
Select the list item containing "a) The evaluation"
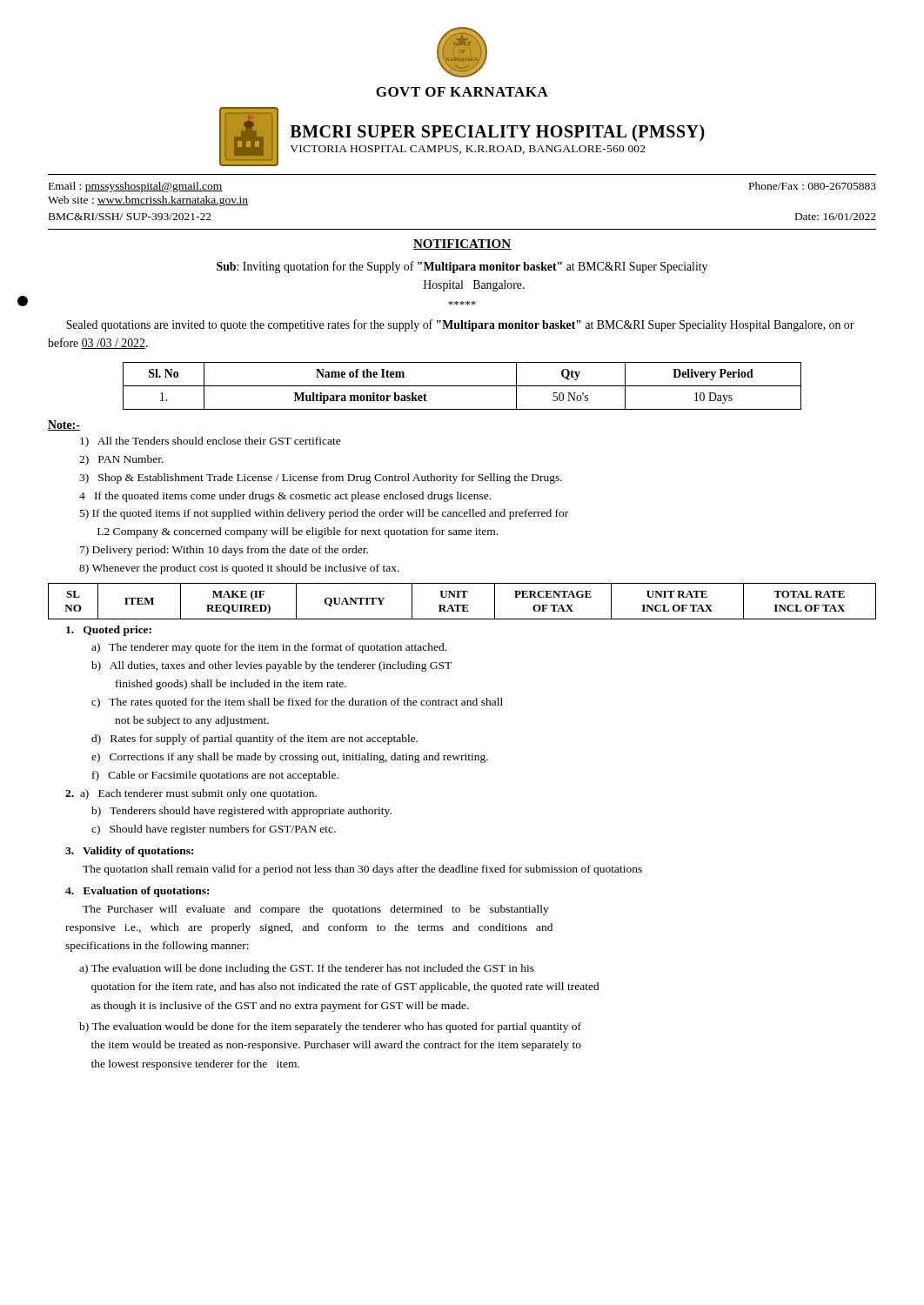339,986
